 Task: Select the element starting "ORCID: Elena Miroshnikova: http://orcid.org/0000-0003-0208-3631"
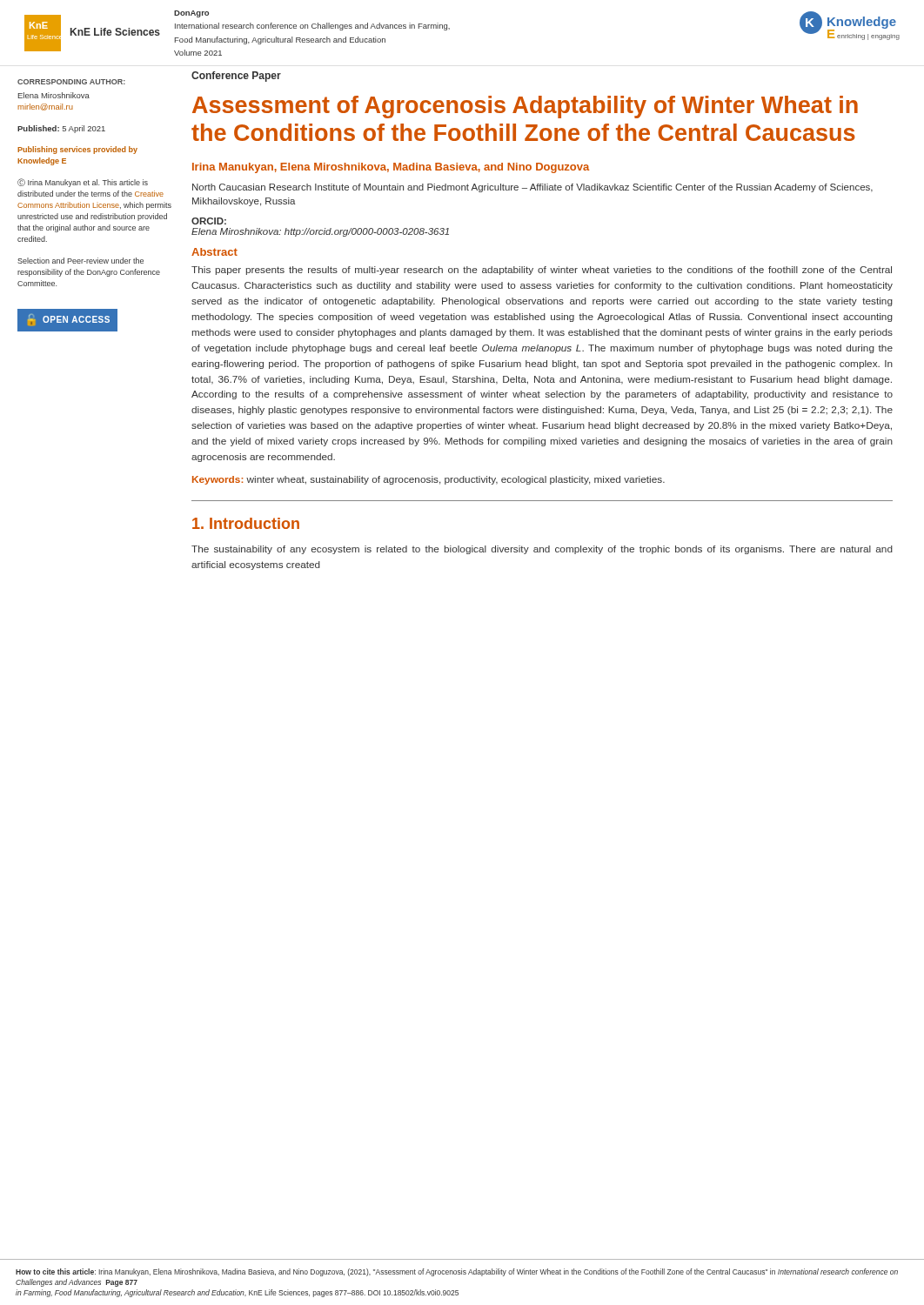(209, 221)
